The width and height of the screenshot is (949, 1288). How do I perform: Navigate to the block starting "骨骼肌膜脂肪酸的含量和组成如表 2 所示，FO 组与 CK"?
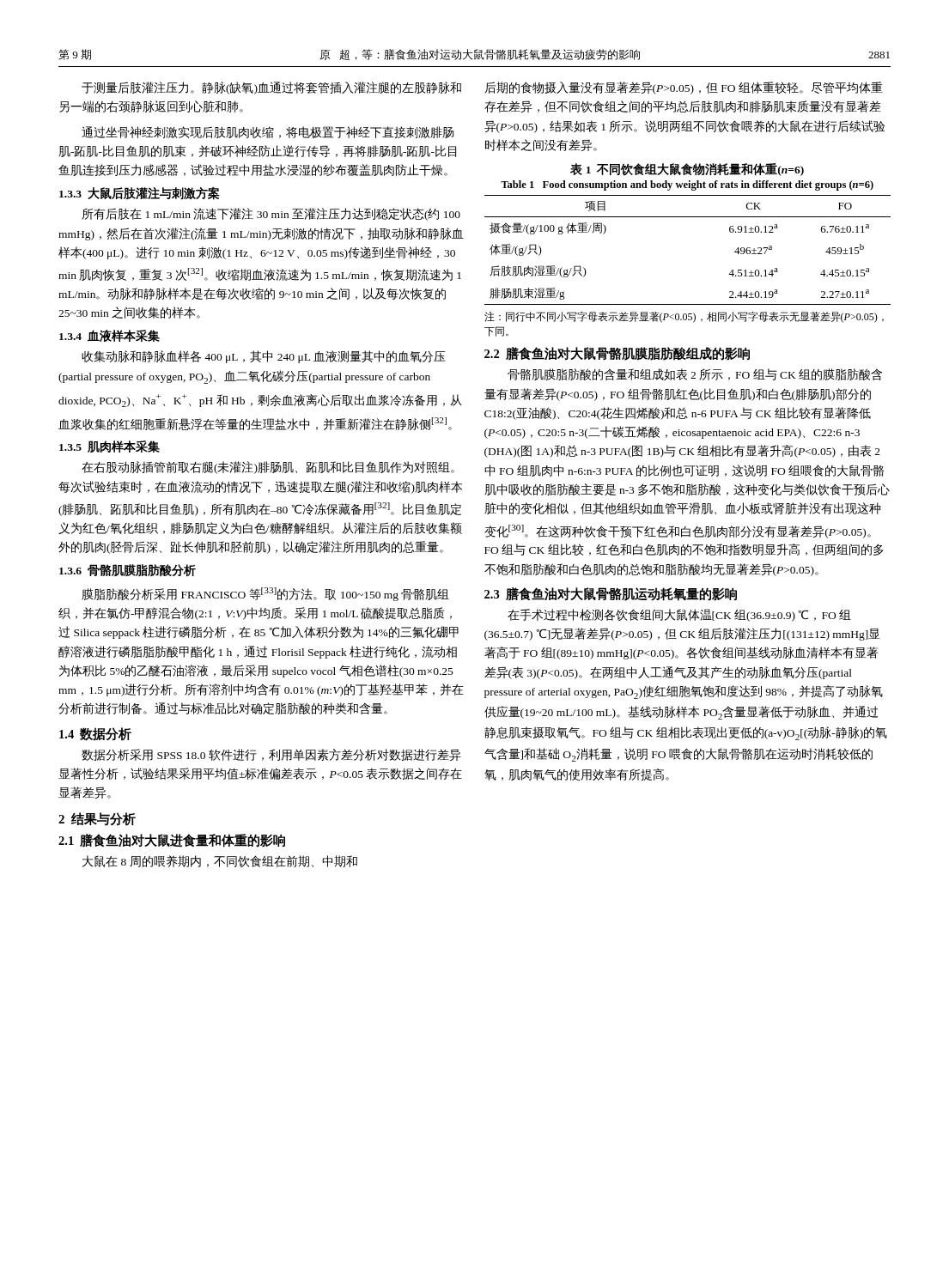click(687, 473)
